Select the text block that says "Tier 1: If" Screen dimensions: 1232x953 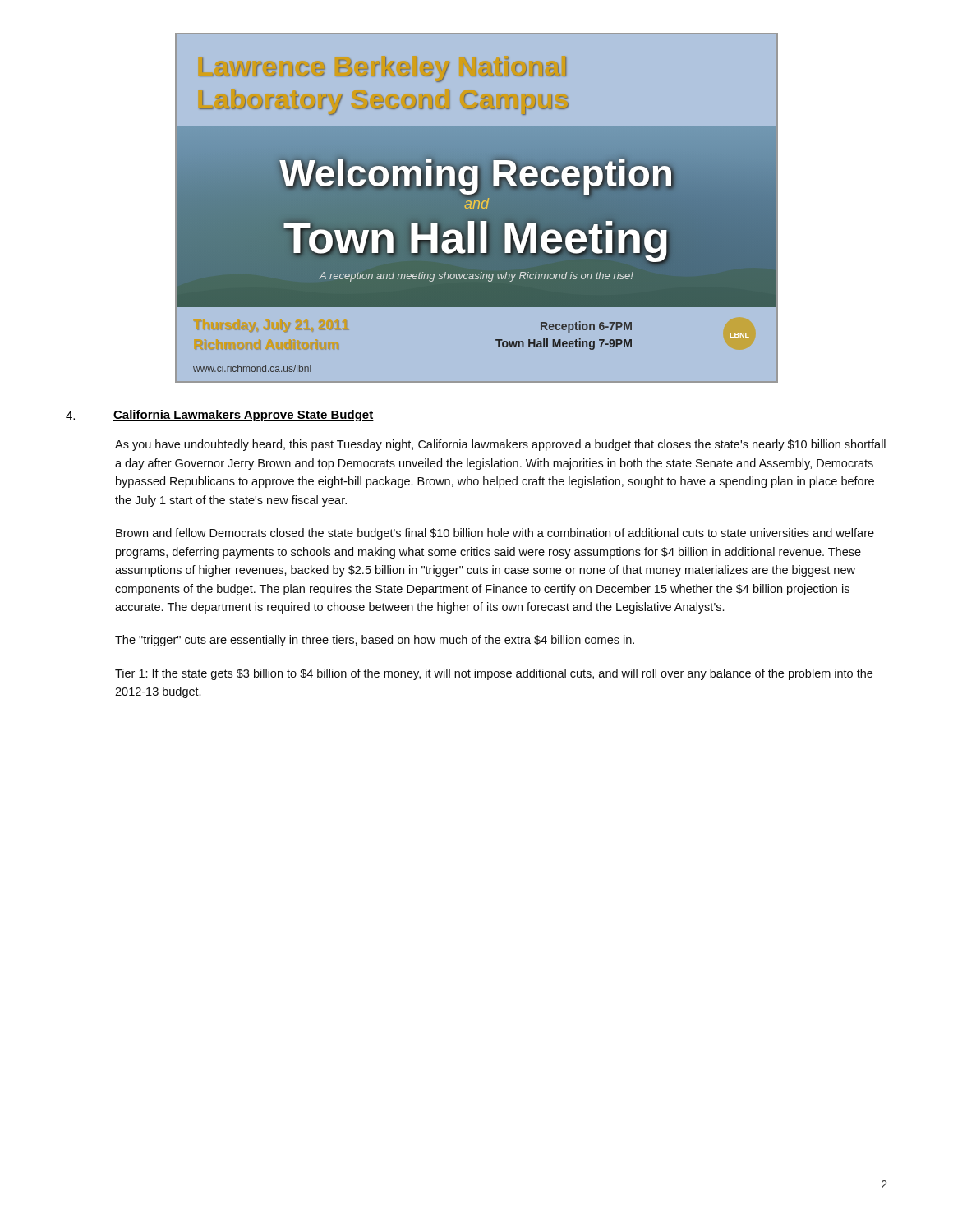click(494, 683)
